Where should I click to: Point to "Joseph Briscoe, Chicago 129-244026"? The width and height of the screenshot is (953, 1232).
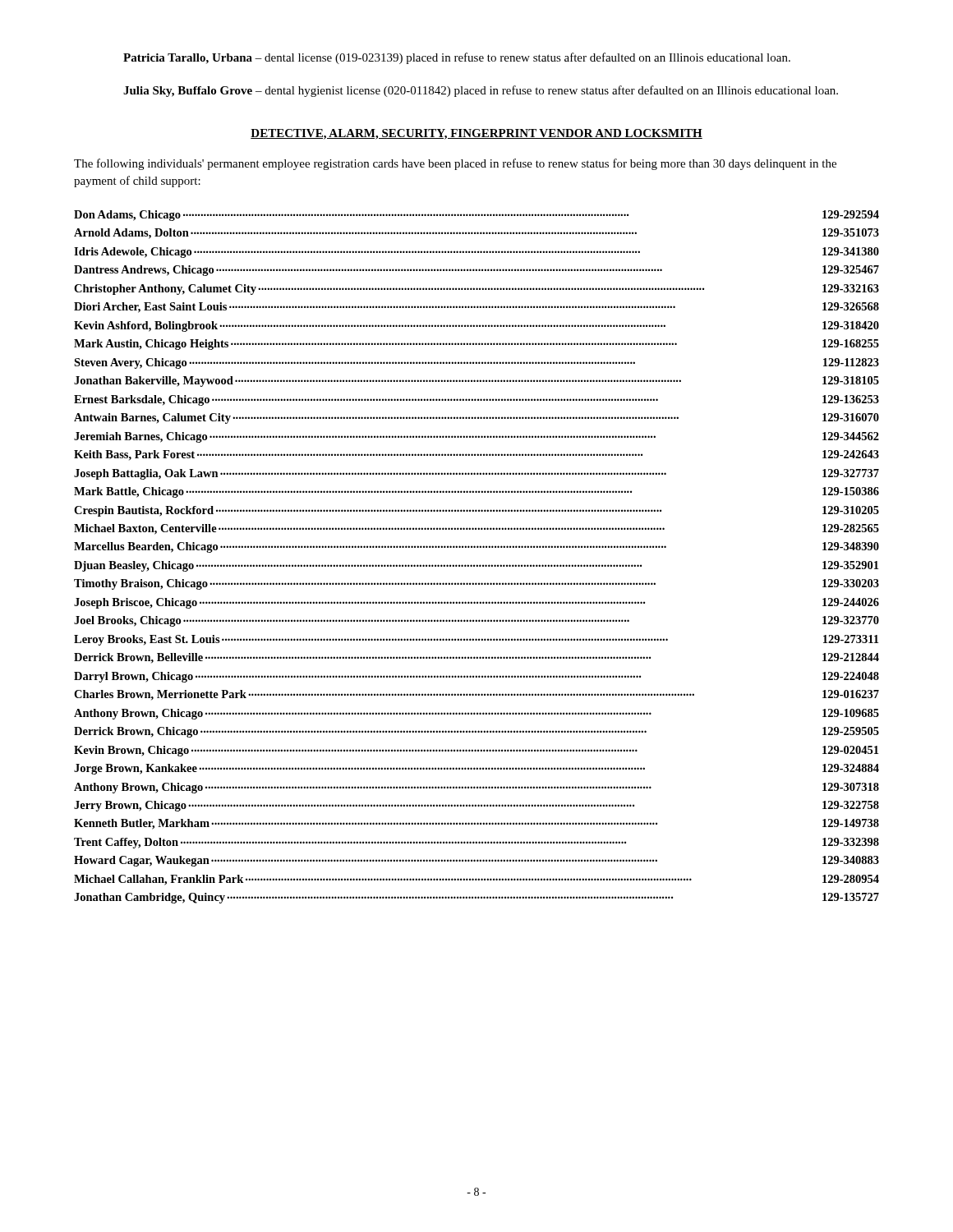point(476,602)
